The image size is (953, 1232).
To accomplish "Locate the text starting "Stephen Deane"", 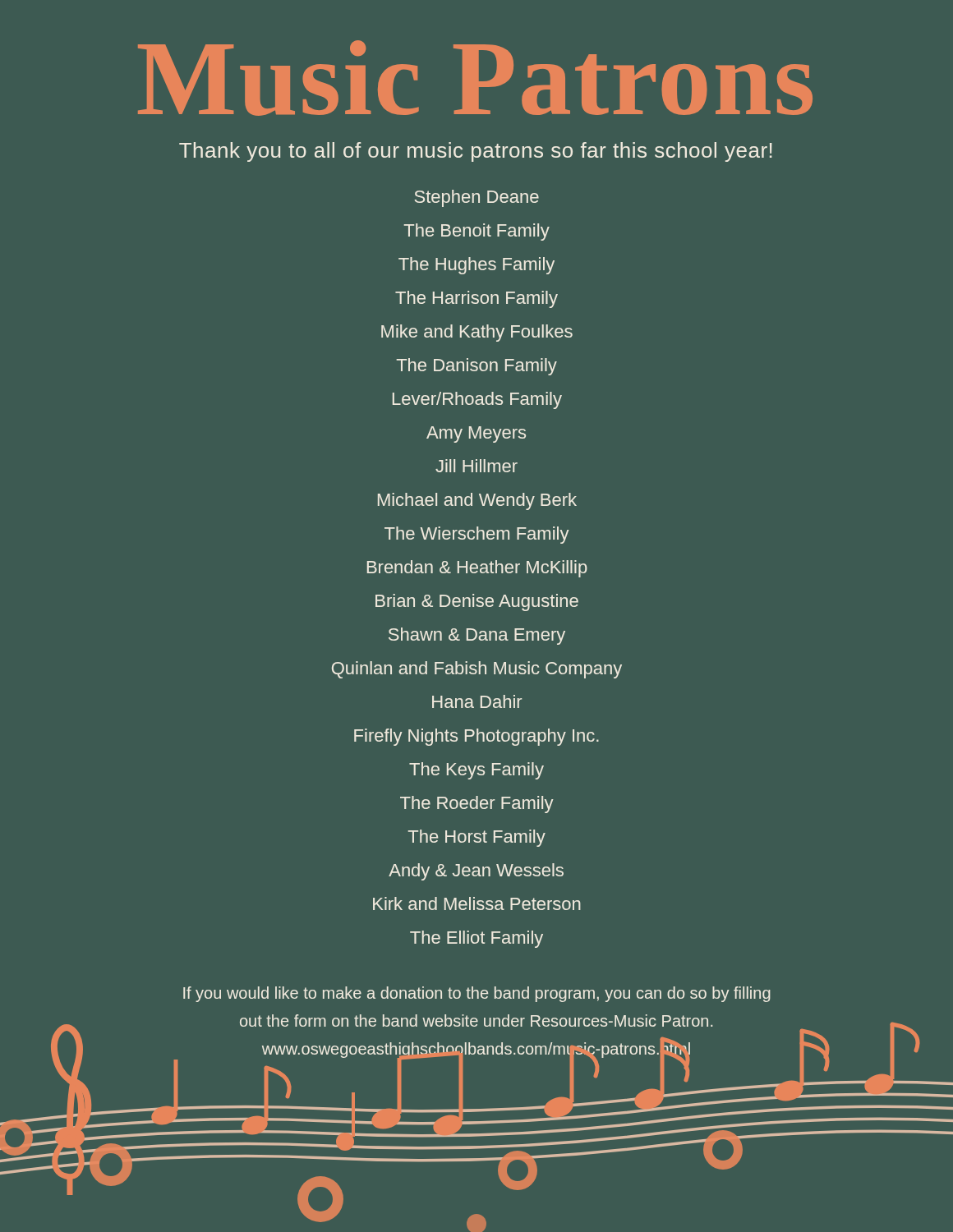I will pyautogui.click(x=476, y=197).
